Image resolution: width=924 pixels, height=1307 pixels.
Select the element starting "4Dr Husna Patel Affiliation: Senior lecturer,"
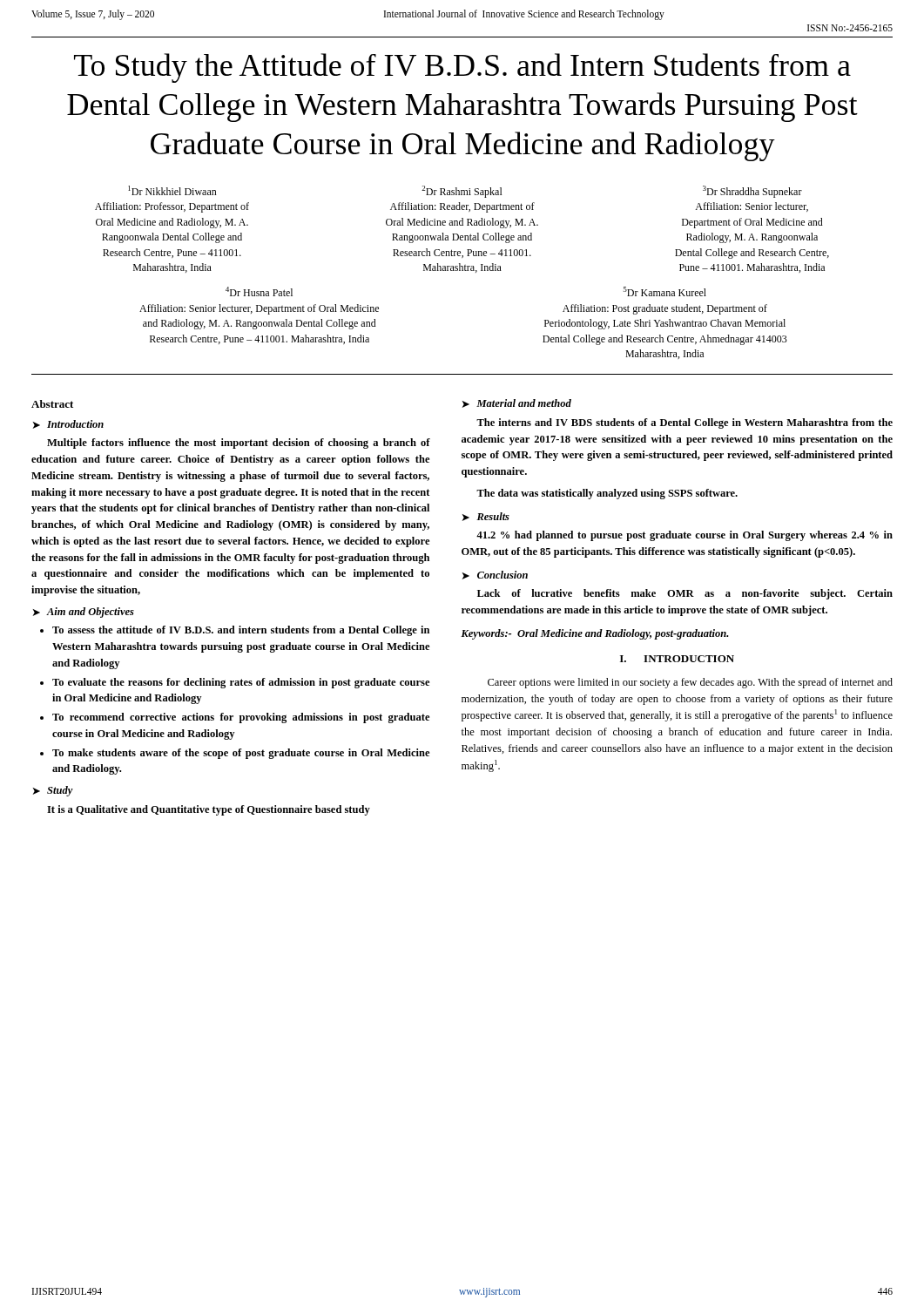[x=257, y=291]
